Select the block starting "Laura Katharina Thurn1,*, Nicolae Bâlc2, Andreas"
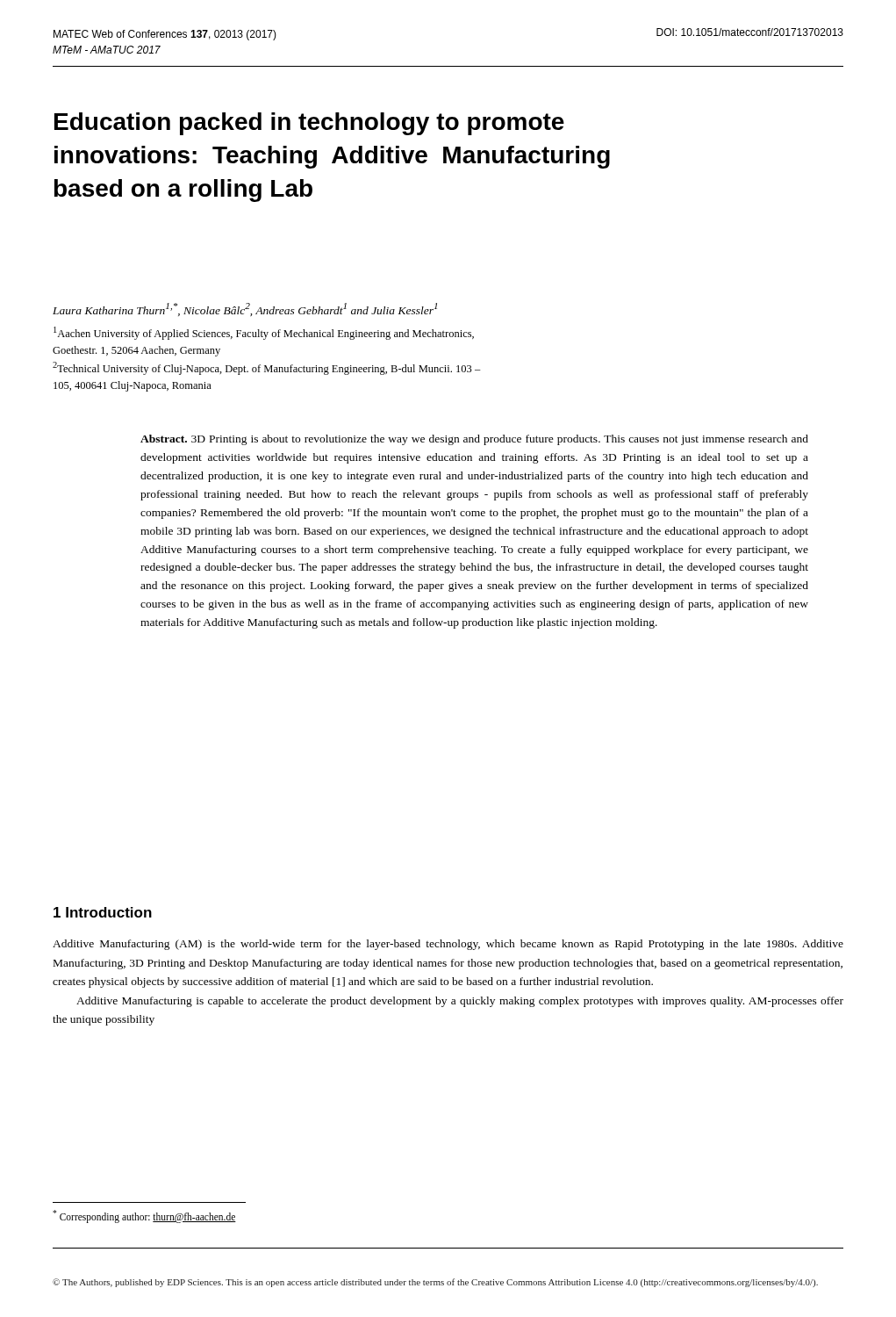The image size is (896, 1317). click(448, 346)
